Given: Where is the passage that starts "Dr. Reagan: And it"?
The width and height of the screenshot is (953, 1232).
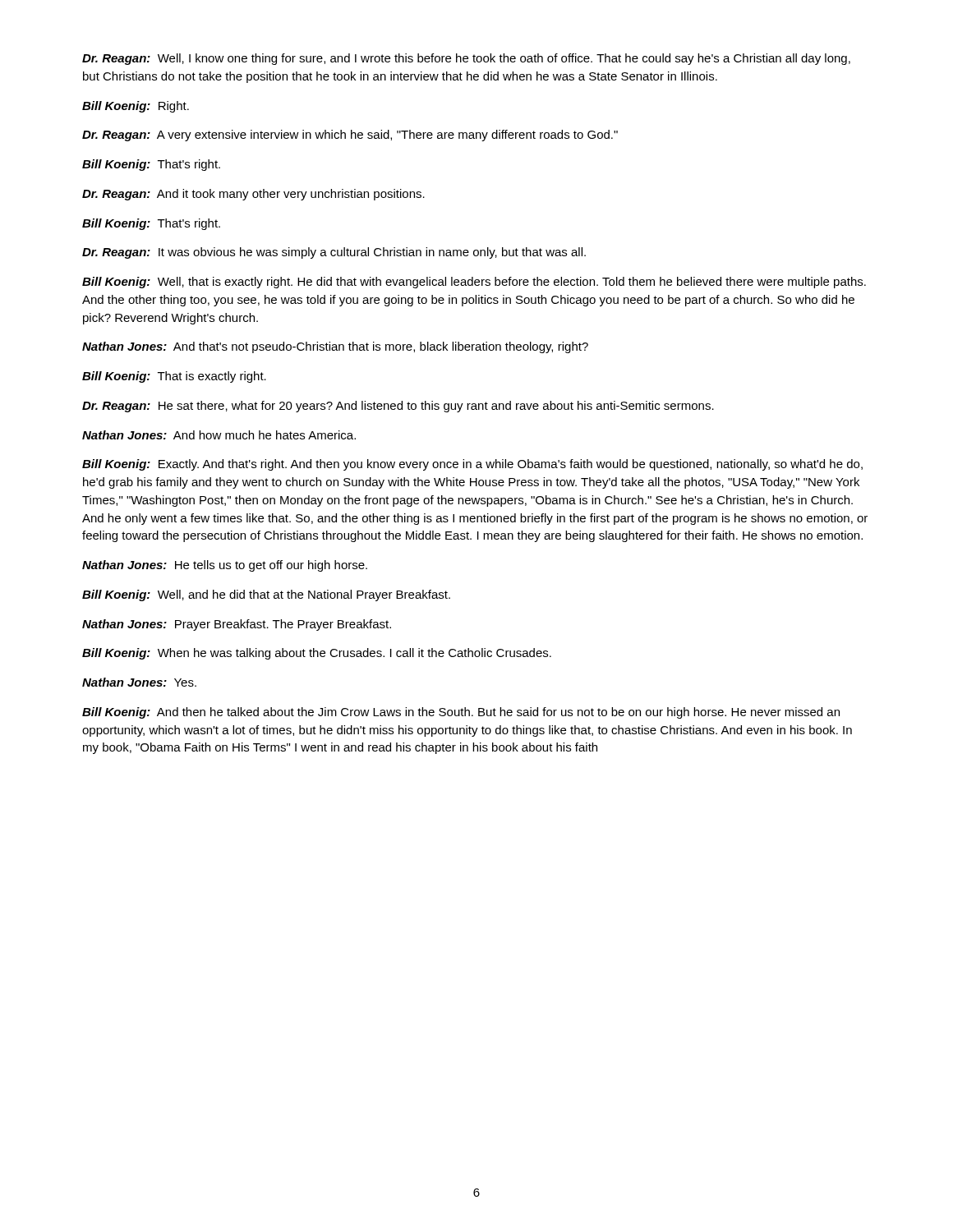Looking at the screenshot, I should [254, 193].
